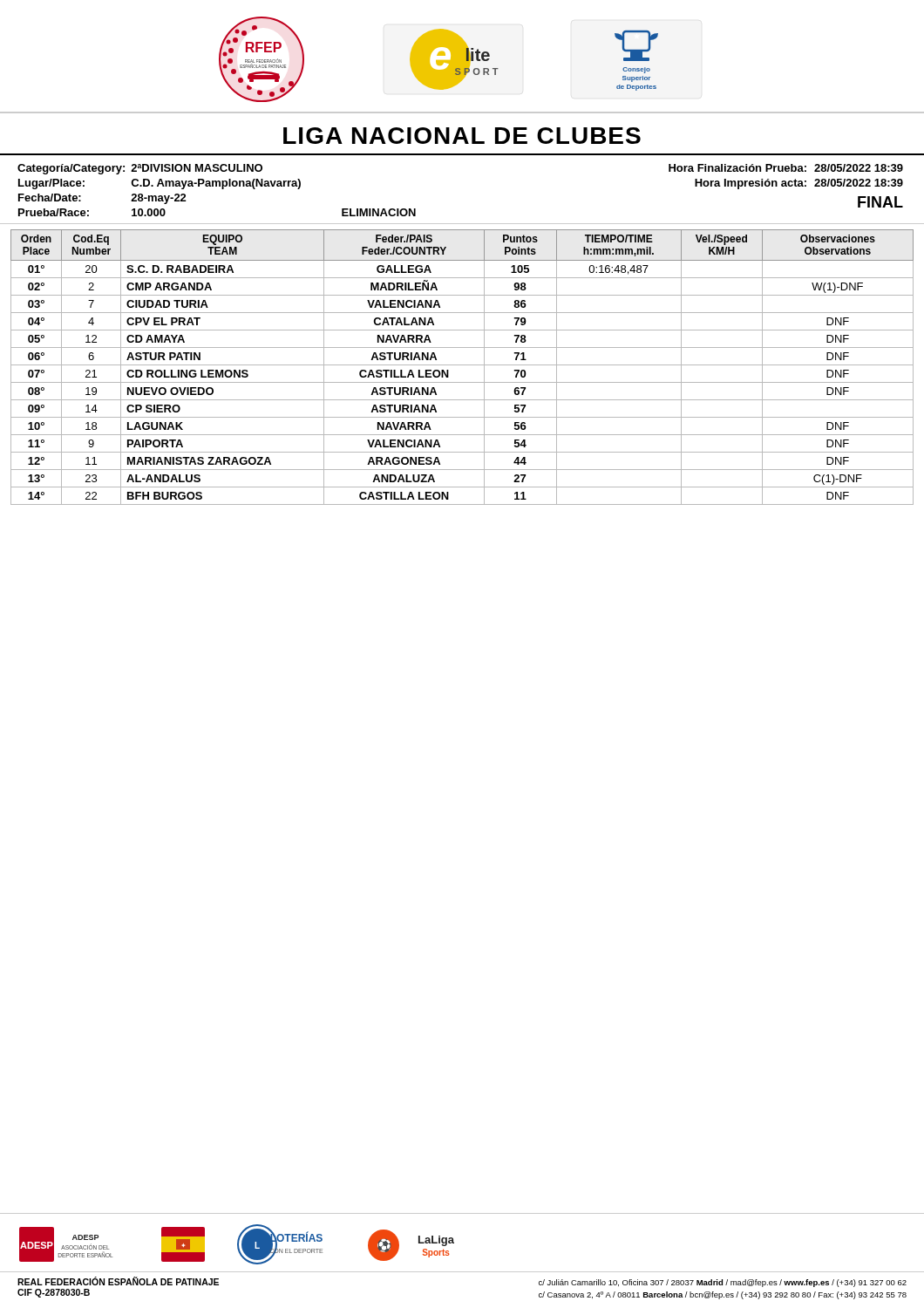Screen dimensions: 1308x924
Task: Select a table
Action: [x=462, y=367]
